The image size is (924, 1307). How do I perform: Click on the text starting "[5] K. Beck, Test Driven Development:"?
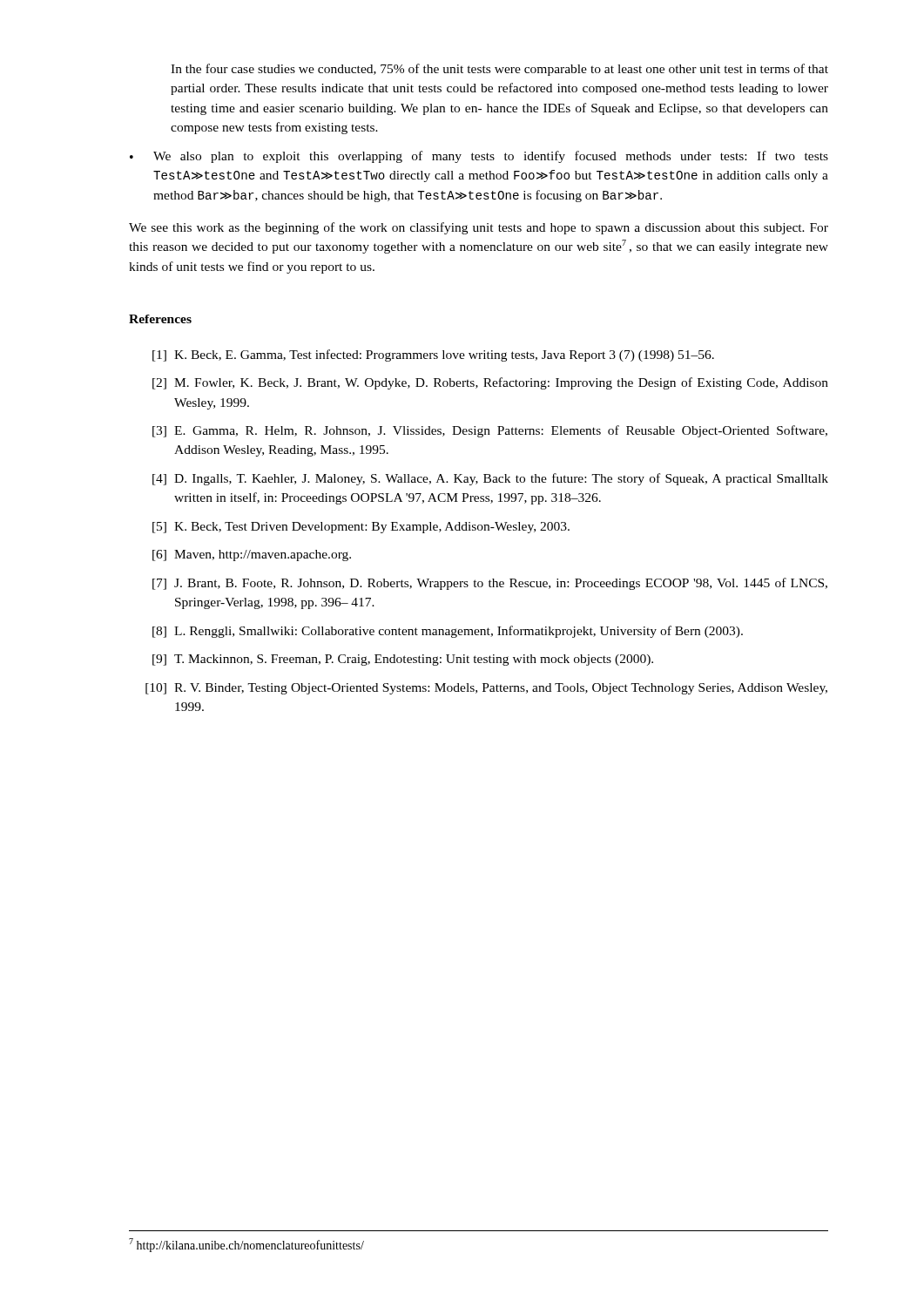[479, 526]
